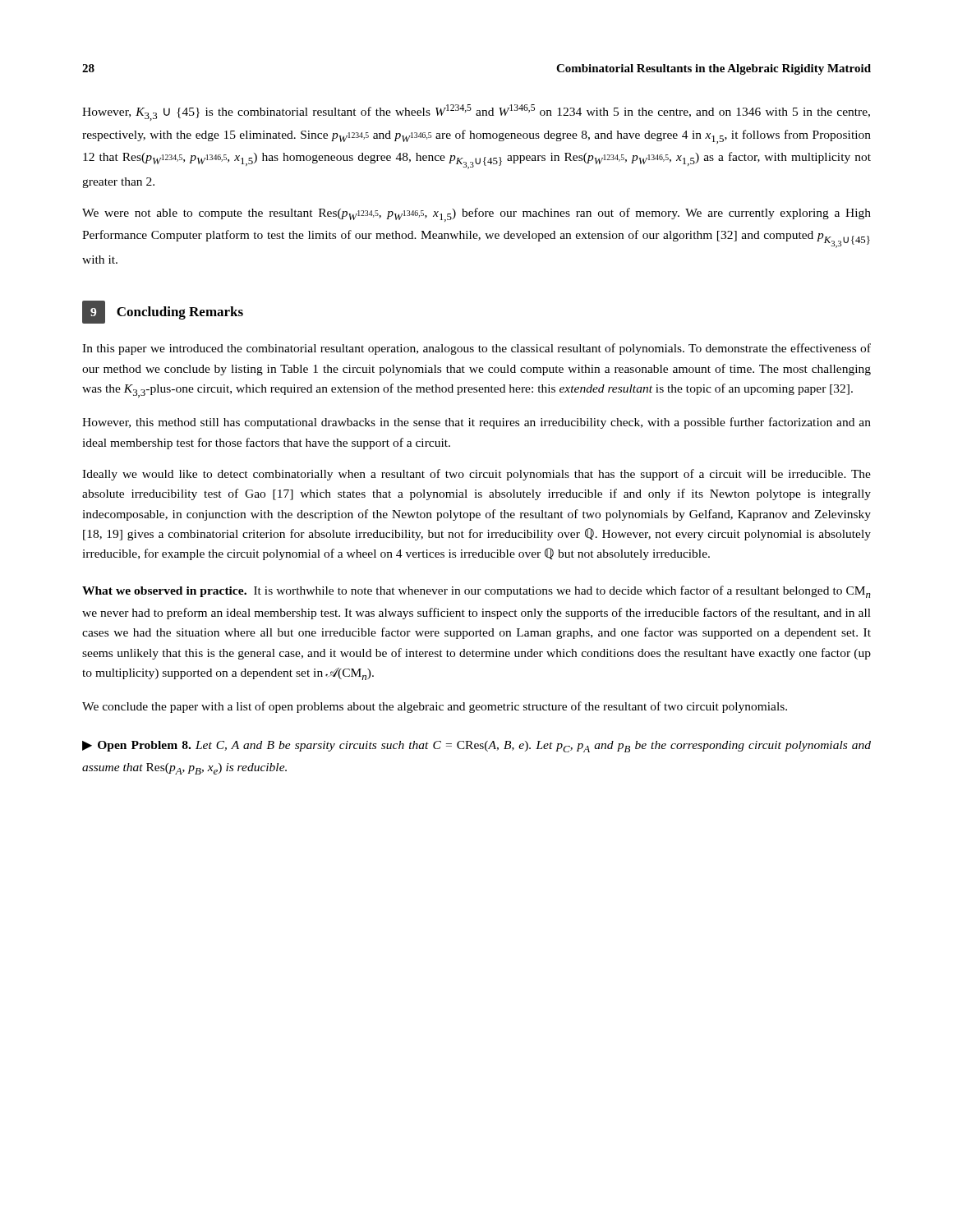Viewport: 953px width, 1232px height.
Task: Click on the text block containing "However, this method still has computational drawbacks in"
Action: pos(476,432)
